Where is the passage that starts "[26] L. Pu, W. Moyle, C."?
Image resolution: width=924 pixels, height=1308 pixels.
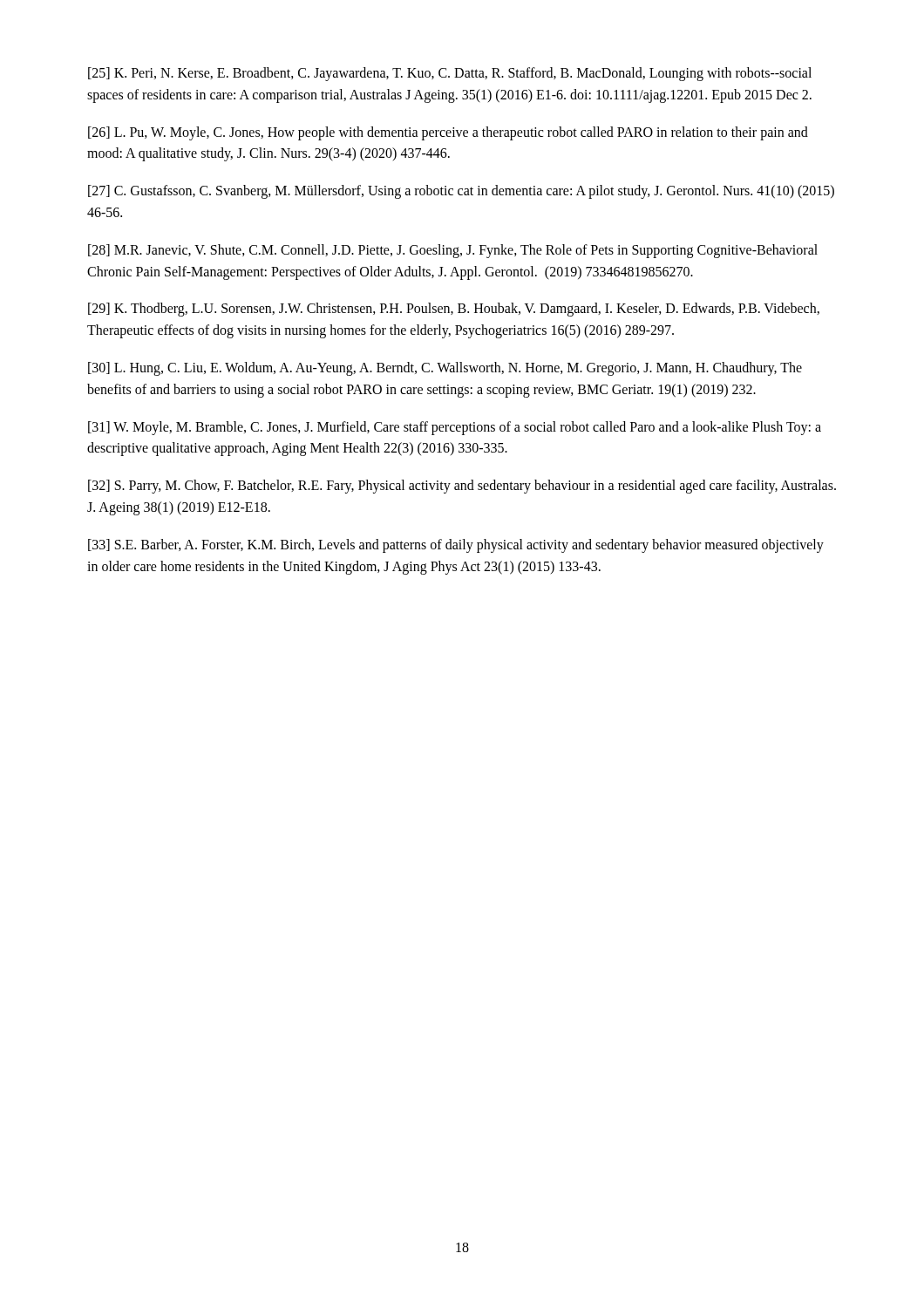click(447, 143)
